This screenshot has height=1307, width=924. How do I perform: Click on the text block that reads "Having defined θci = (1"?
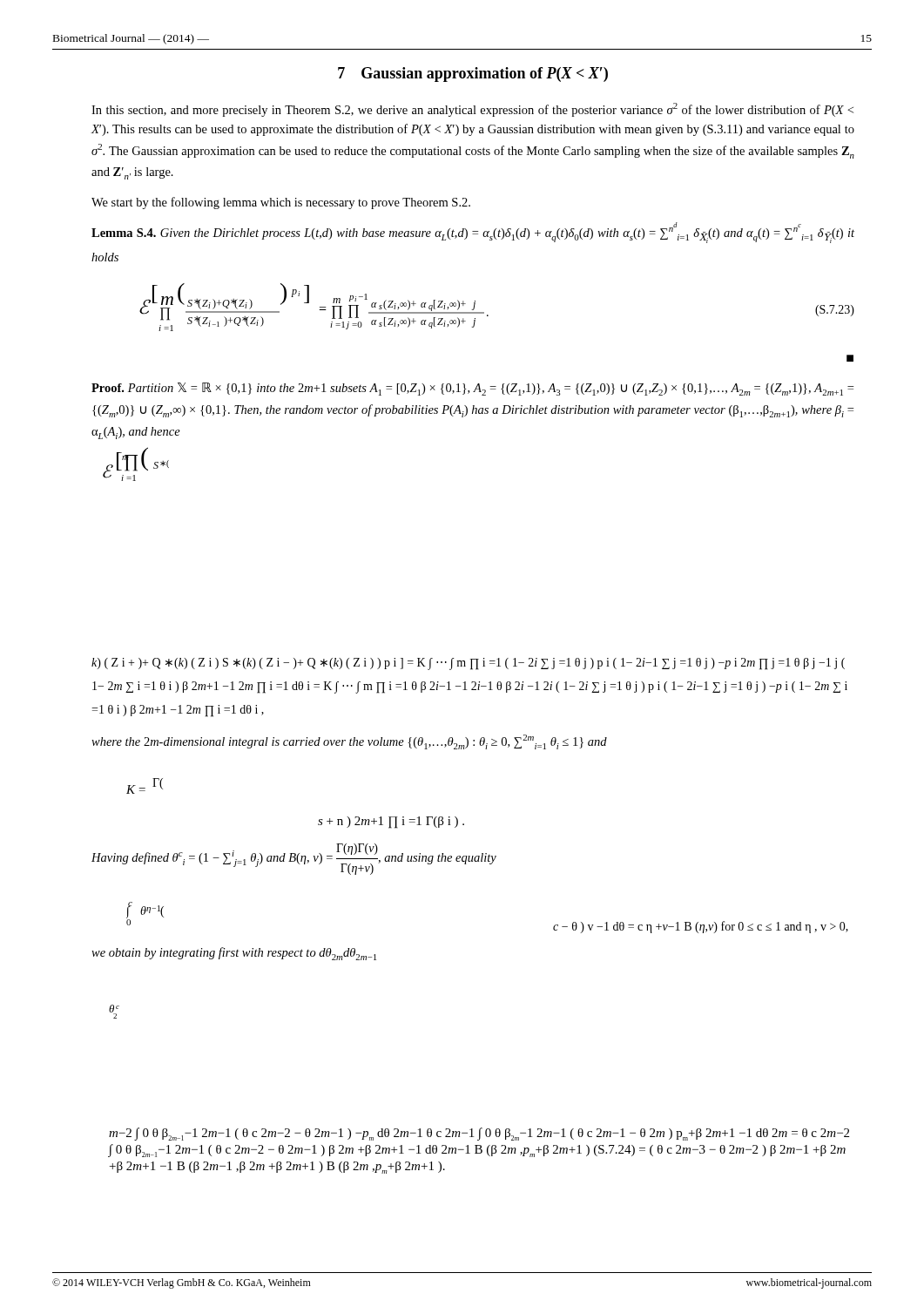click(x=294, y=859)
